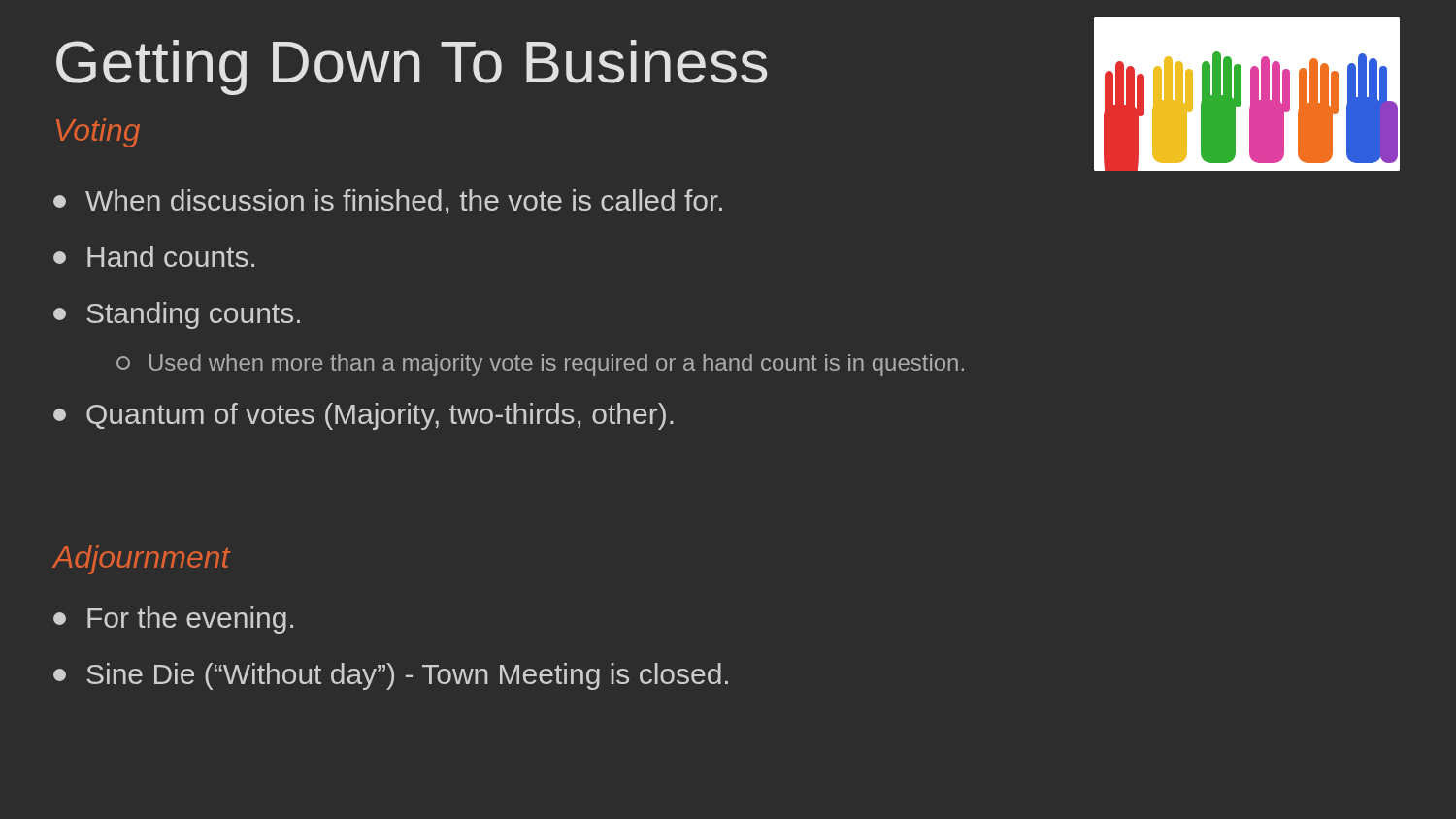Locate the text "Standing counts."

point(178,313)
